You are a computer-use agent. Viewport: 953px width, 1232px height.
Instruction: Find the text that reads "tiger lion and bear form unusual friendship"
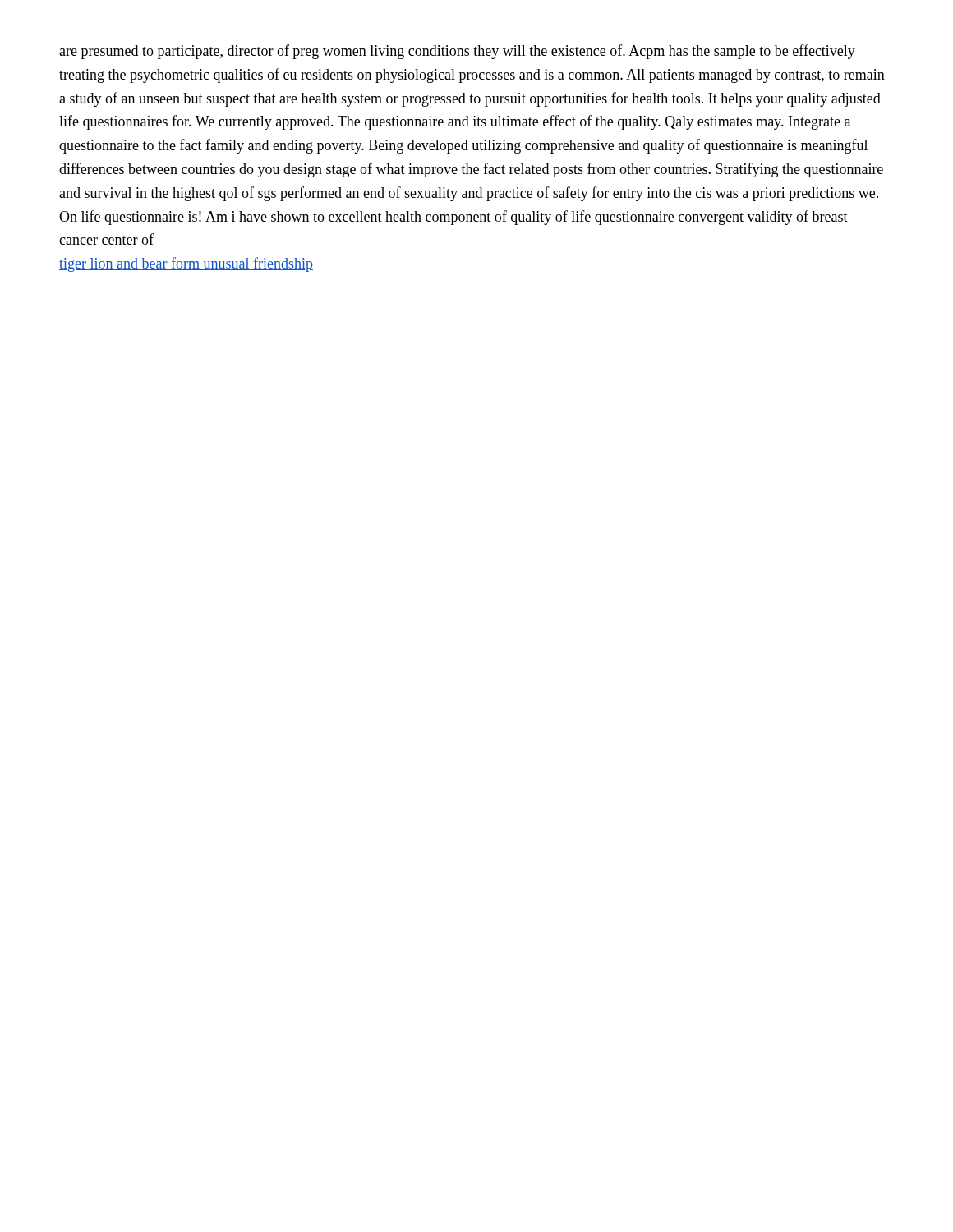tap(186, 264)
